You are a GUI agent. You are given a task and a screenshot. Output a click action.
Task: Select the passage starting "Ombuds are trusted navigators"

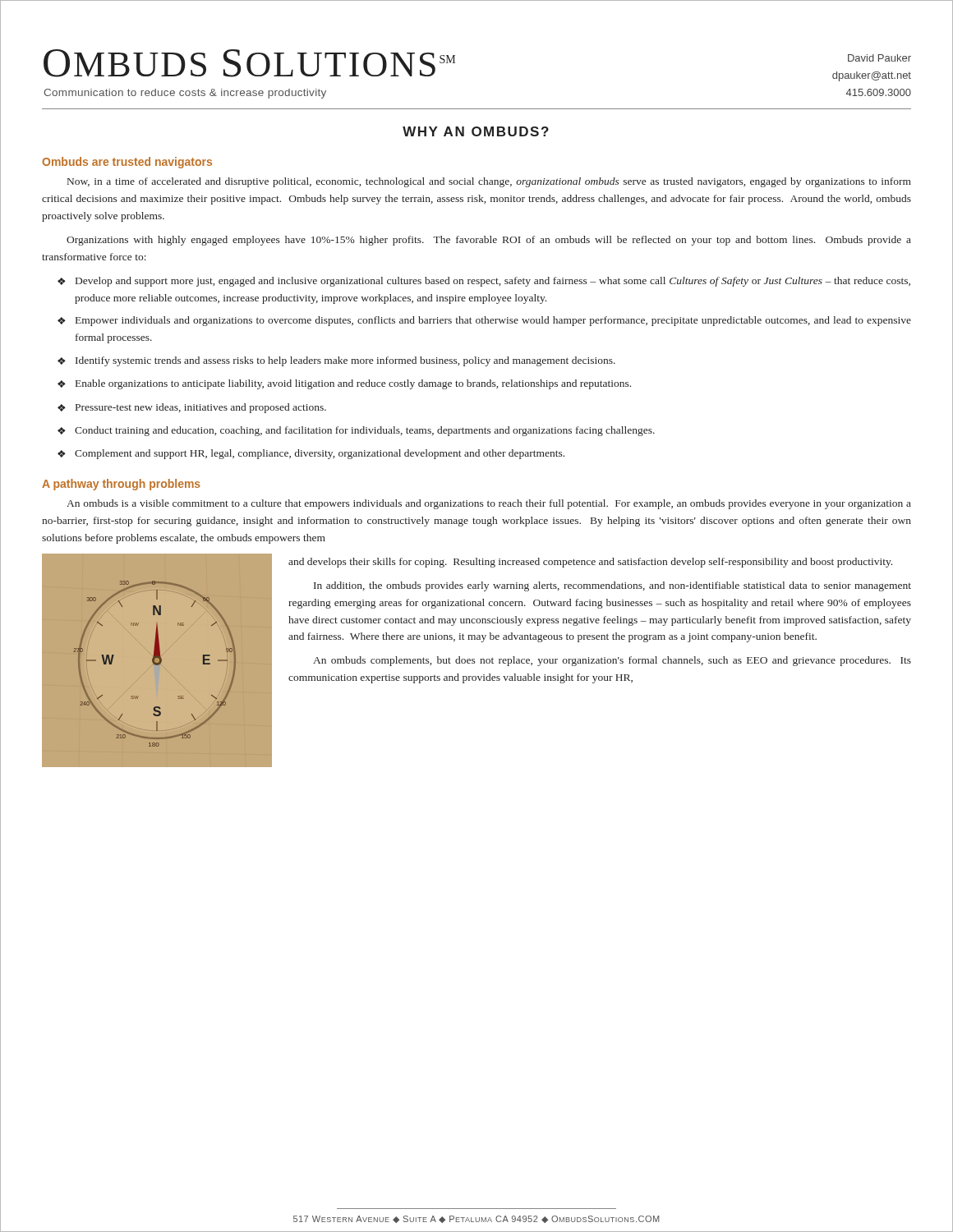(x=127, y=162)
